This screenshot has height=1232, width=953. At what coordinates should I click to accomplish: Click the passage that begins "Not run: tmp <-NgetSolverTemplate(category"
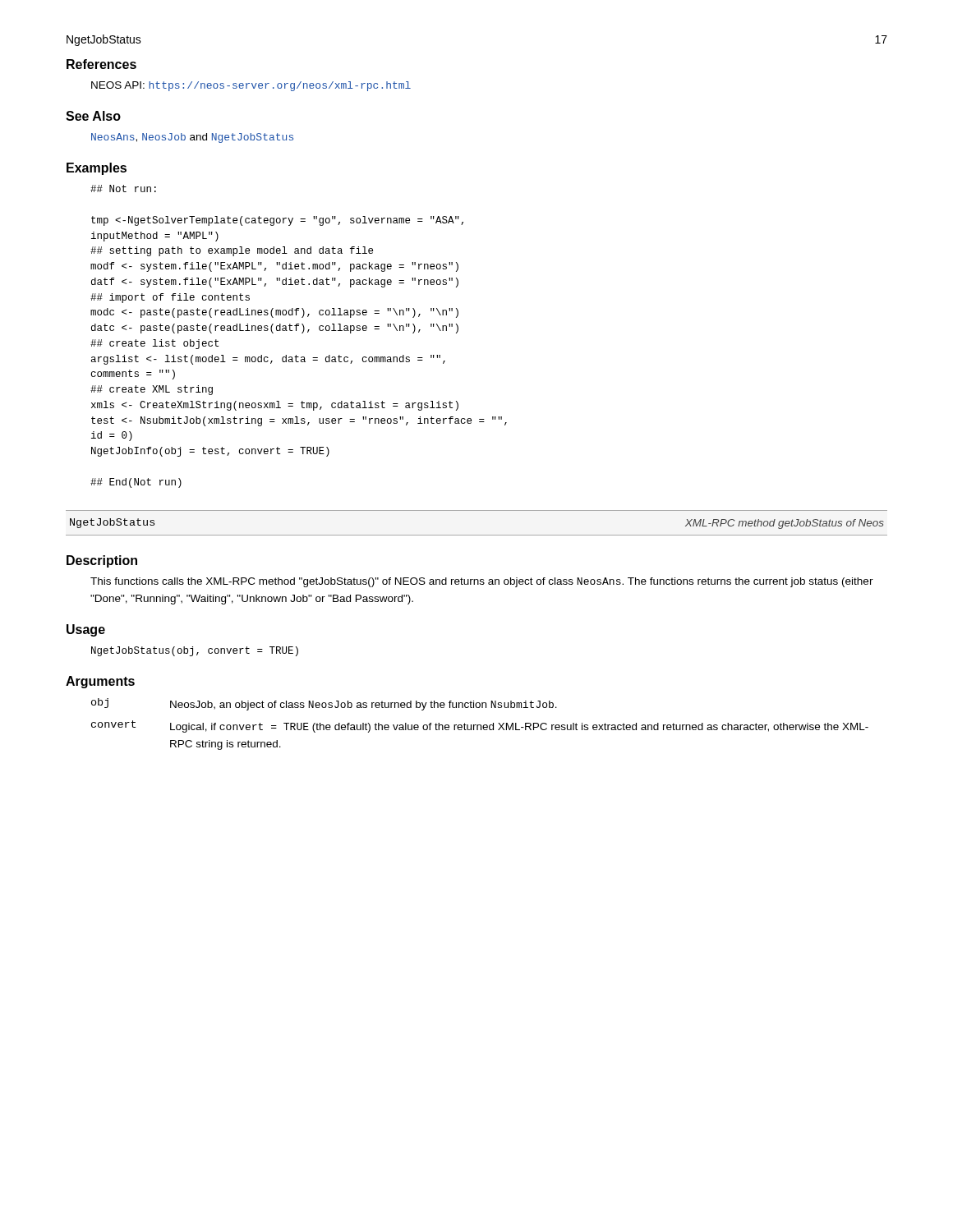(123, 188)
